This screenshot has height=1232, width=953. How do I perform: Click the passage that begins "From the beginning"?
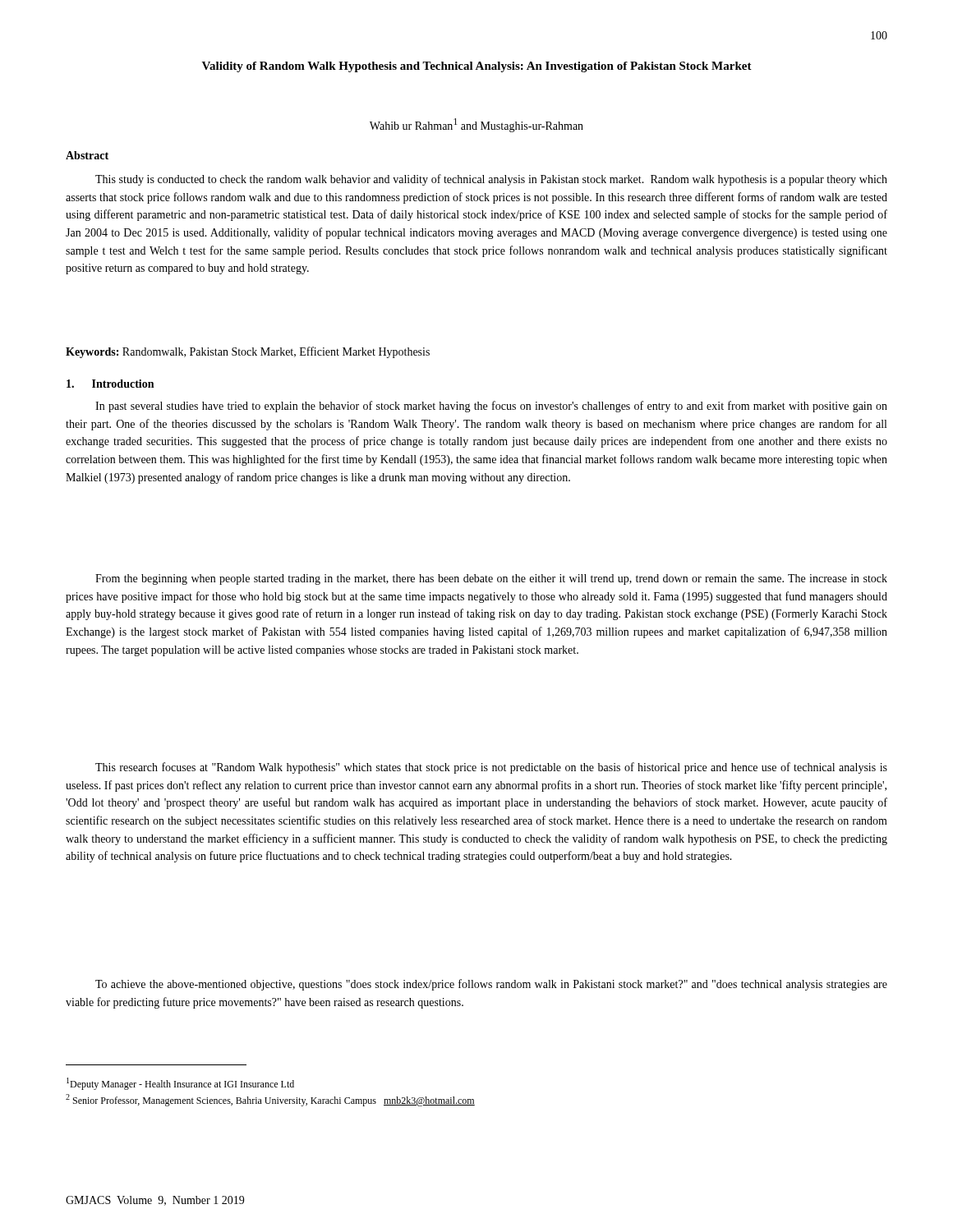click(x=476, y=615)
